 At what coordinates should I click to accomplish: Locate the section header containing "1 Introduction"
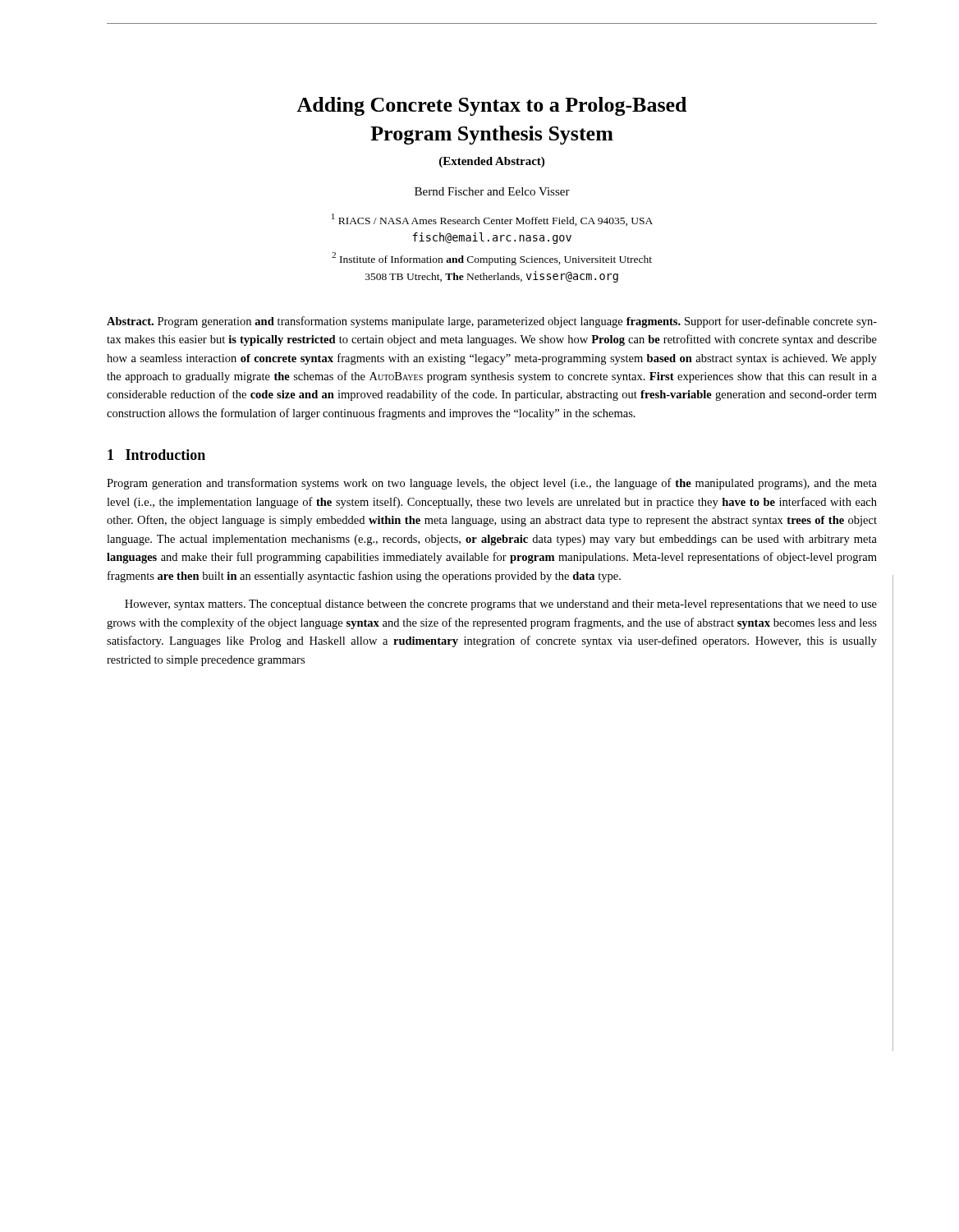[x=156, y=455]
